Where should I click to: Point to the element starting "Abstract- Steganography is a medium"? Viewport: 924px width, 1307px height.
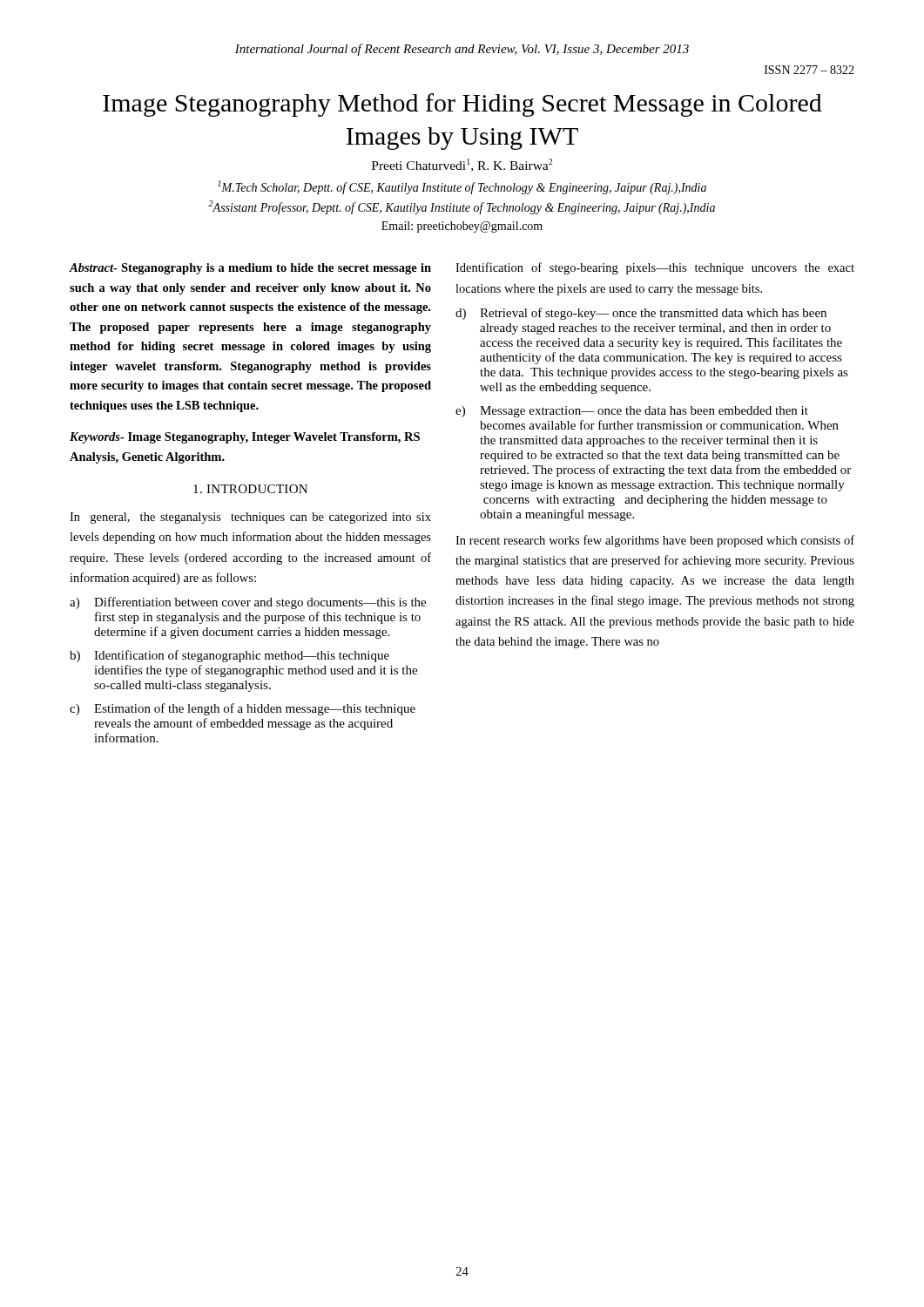pyautogui.click(x=250, y=337)
